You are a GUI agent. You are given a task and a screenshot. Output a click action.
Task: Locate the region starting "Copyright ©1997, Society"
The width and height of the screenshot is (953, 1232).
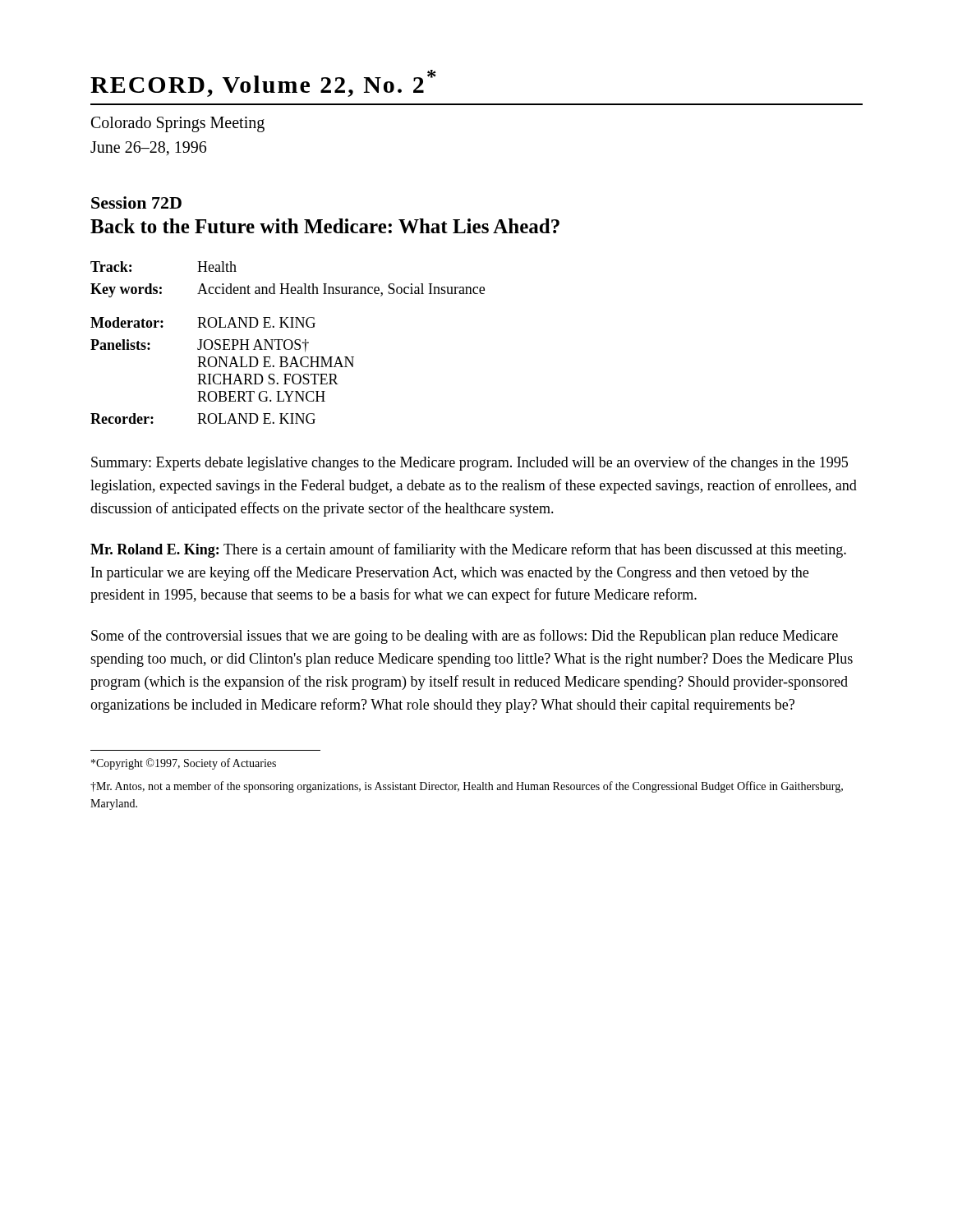183,763
